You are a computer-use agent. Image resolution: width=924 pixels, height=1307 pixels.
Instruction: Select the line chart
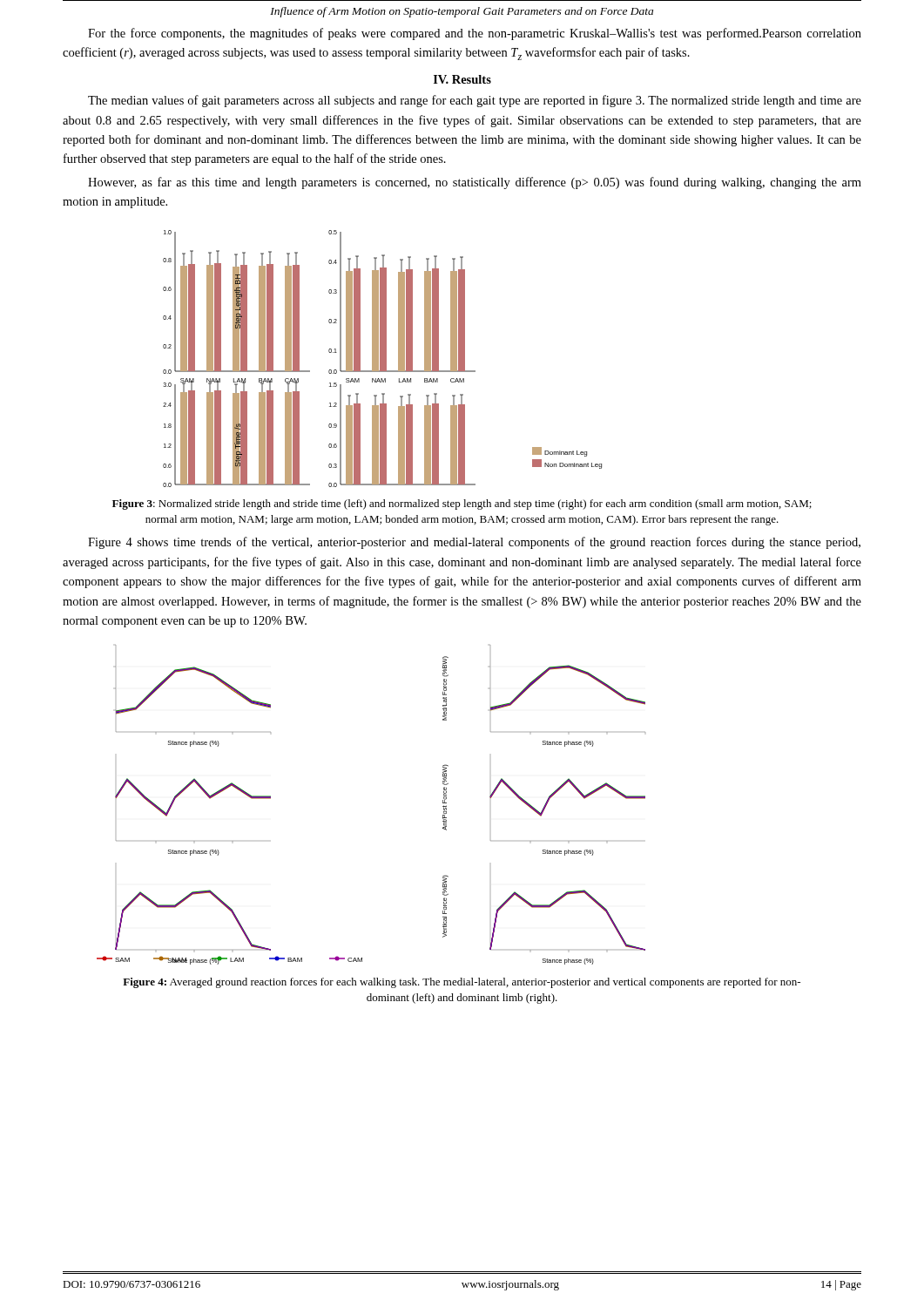[x=462, y=803]
